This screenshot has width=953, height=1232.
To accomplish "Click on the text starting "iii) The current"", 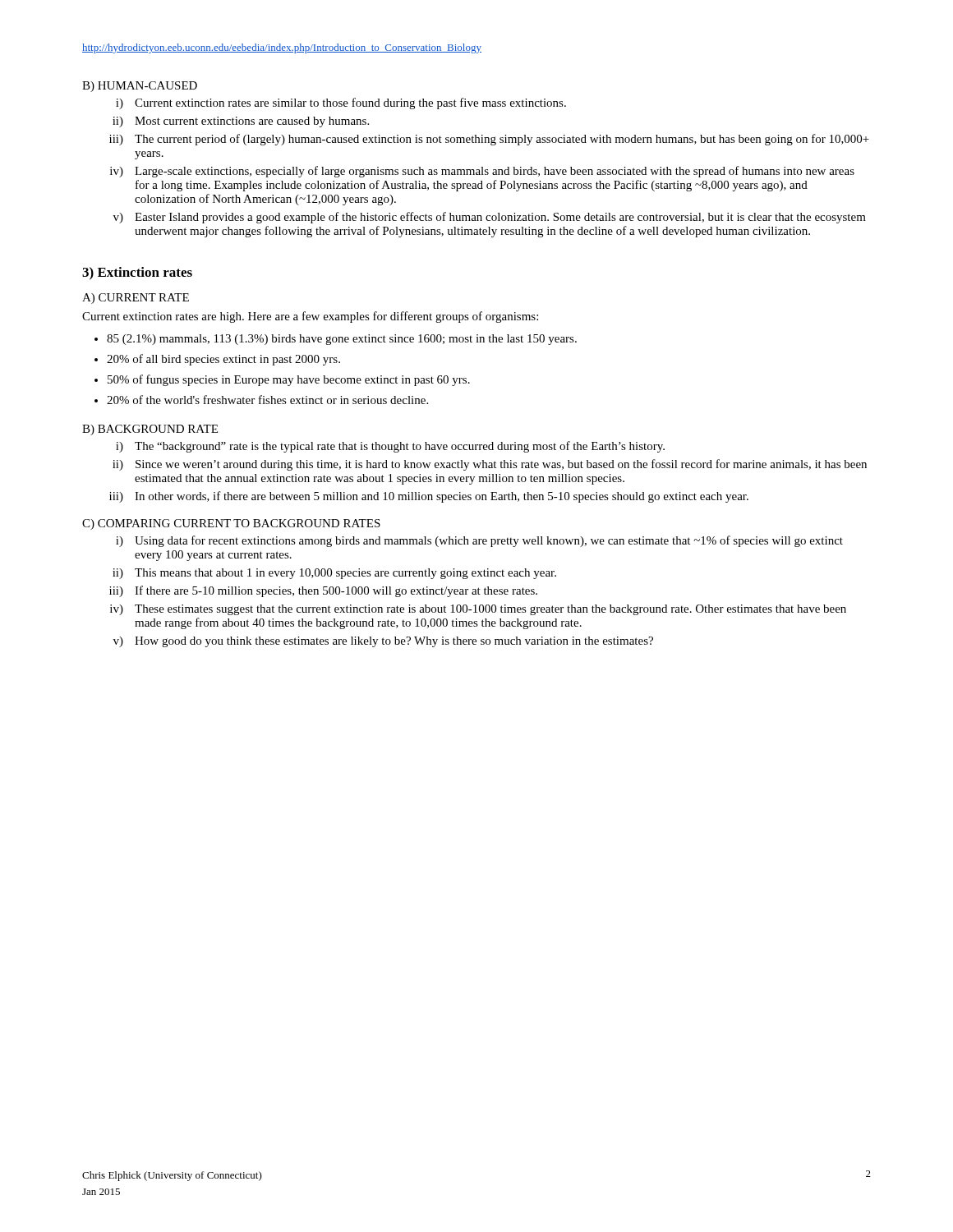I will (x=476, y=146).
